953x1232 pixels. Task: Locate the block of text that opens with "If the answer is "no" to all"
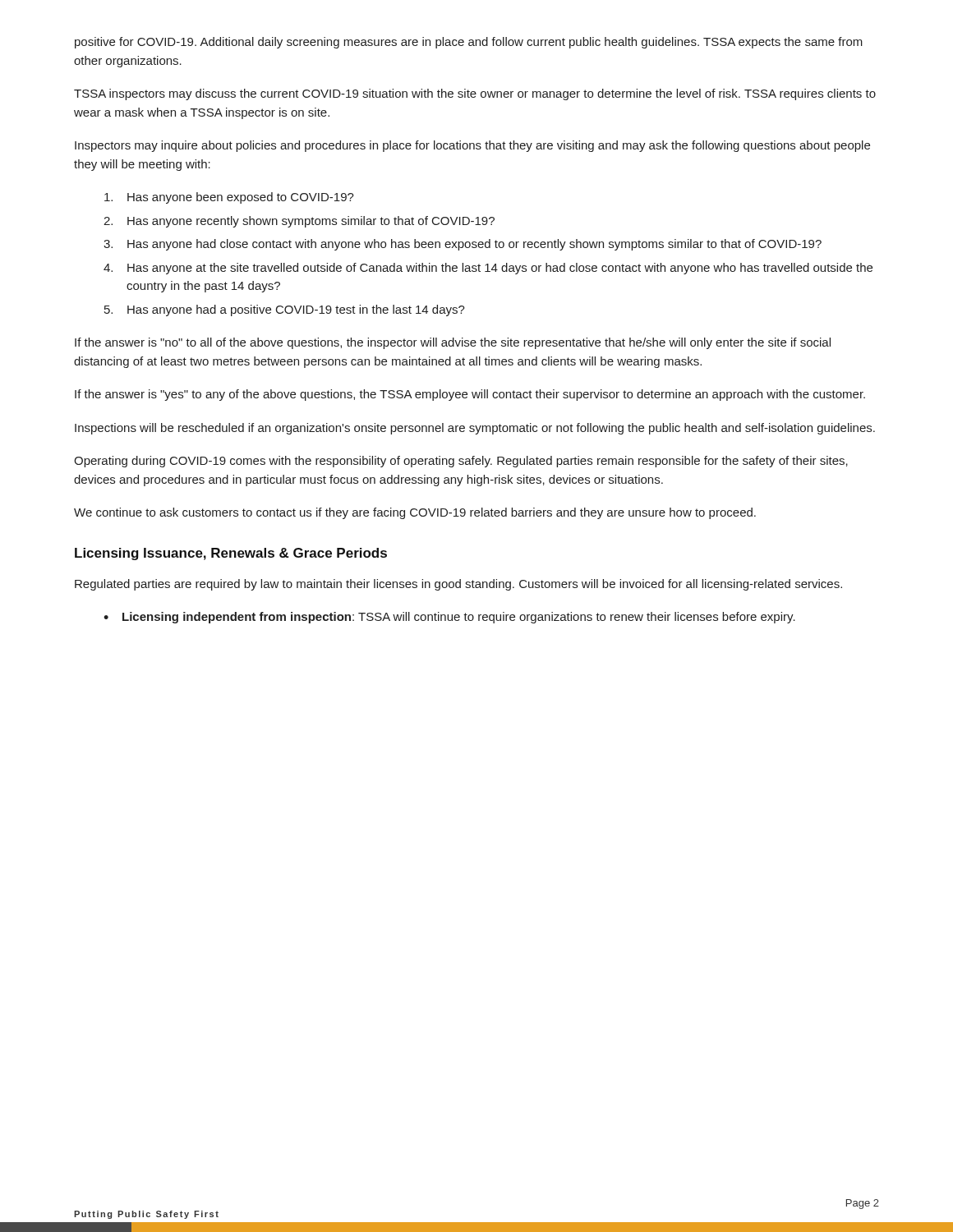[453, 351]
